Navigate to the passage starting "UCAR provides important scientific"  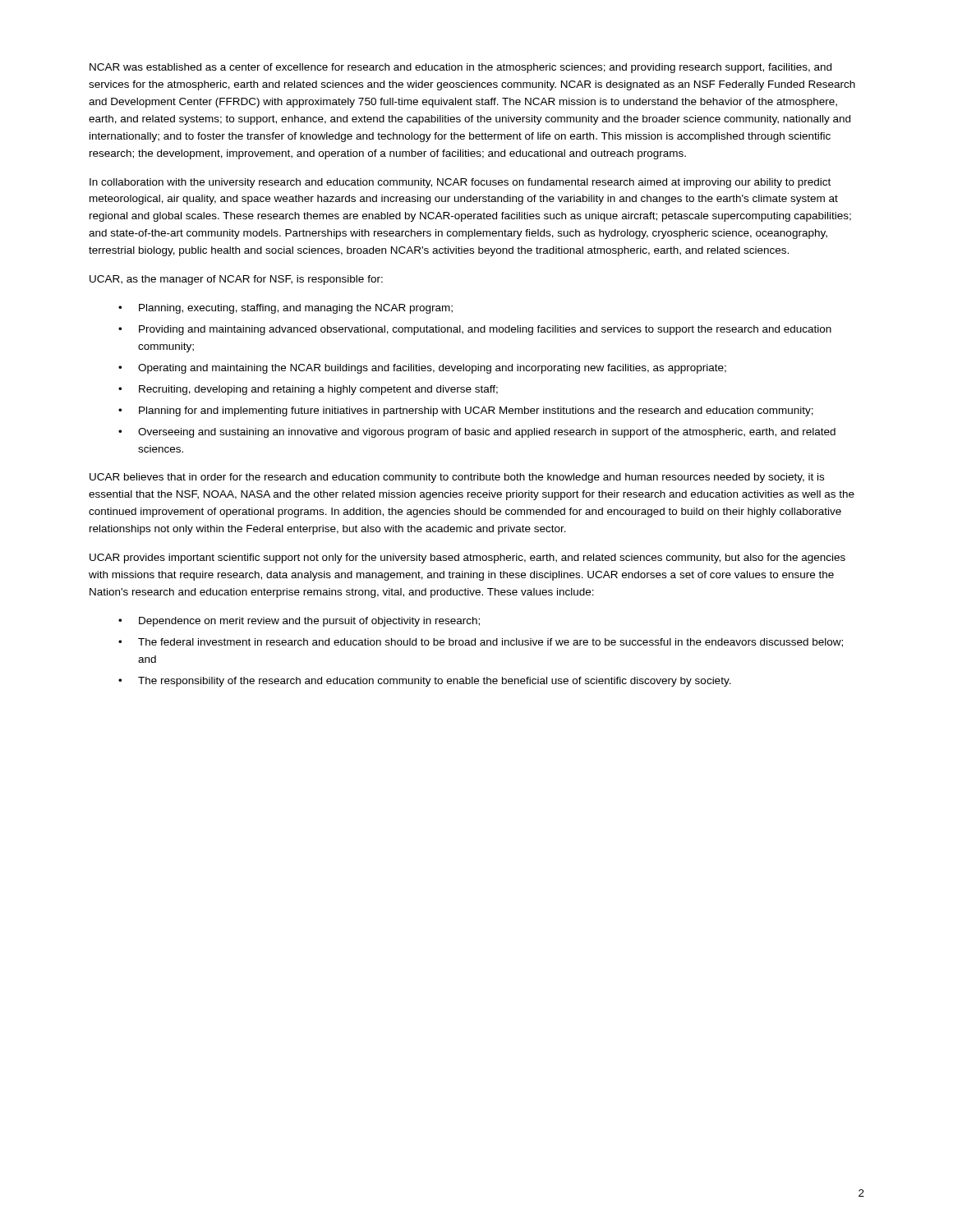pyautogui.click(x=467, y=575)
